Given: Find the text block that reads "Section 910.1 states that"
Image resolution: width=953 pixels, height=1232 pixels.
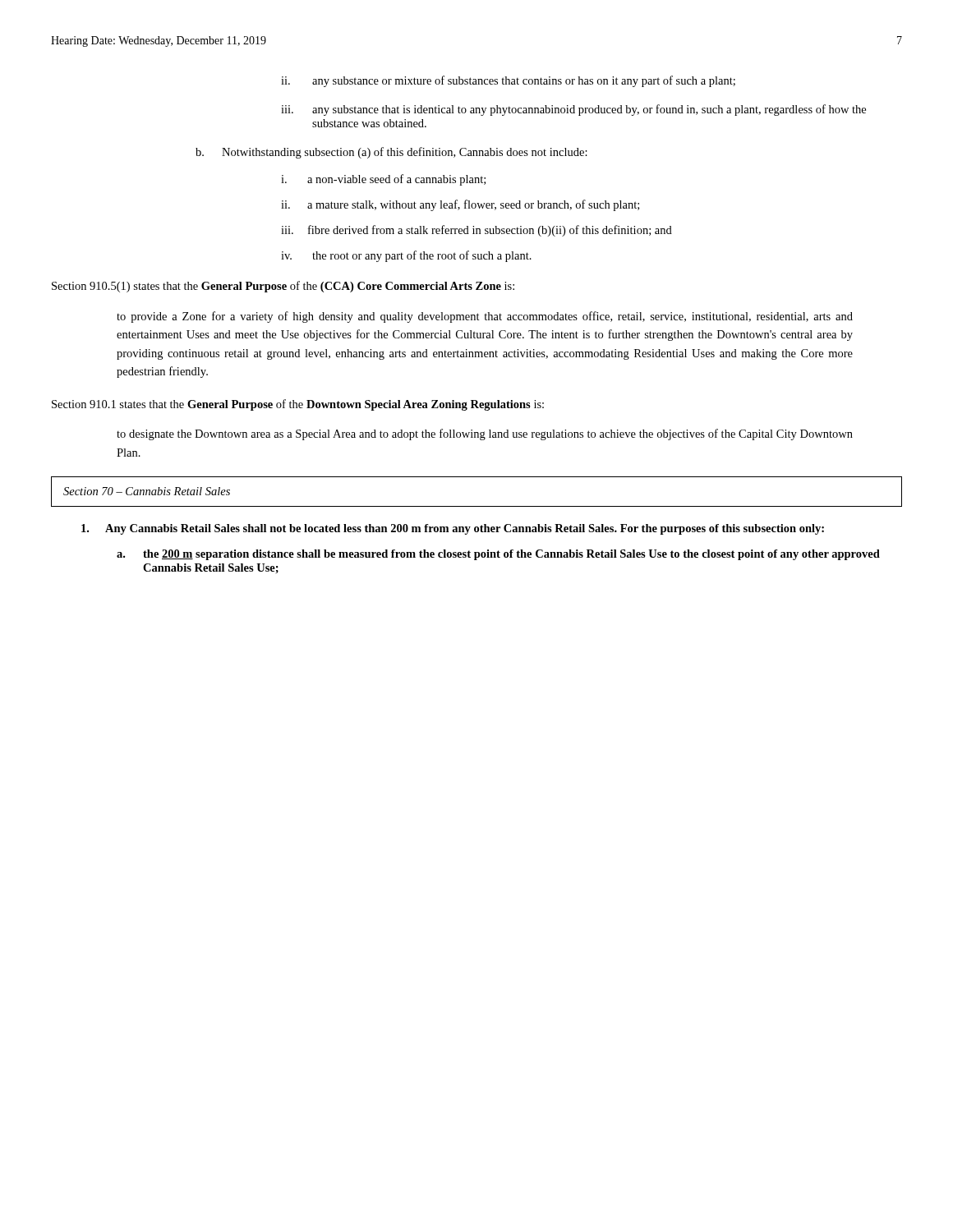Looking at the screenshot, I should [298, 404].
